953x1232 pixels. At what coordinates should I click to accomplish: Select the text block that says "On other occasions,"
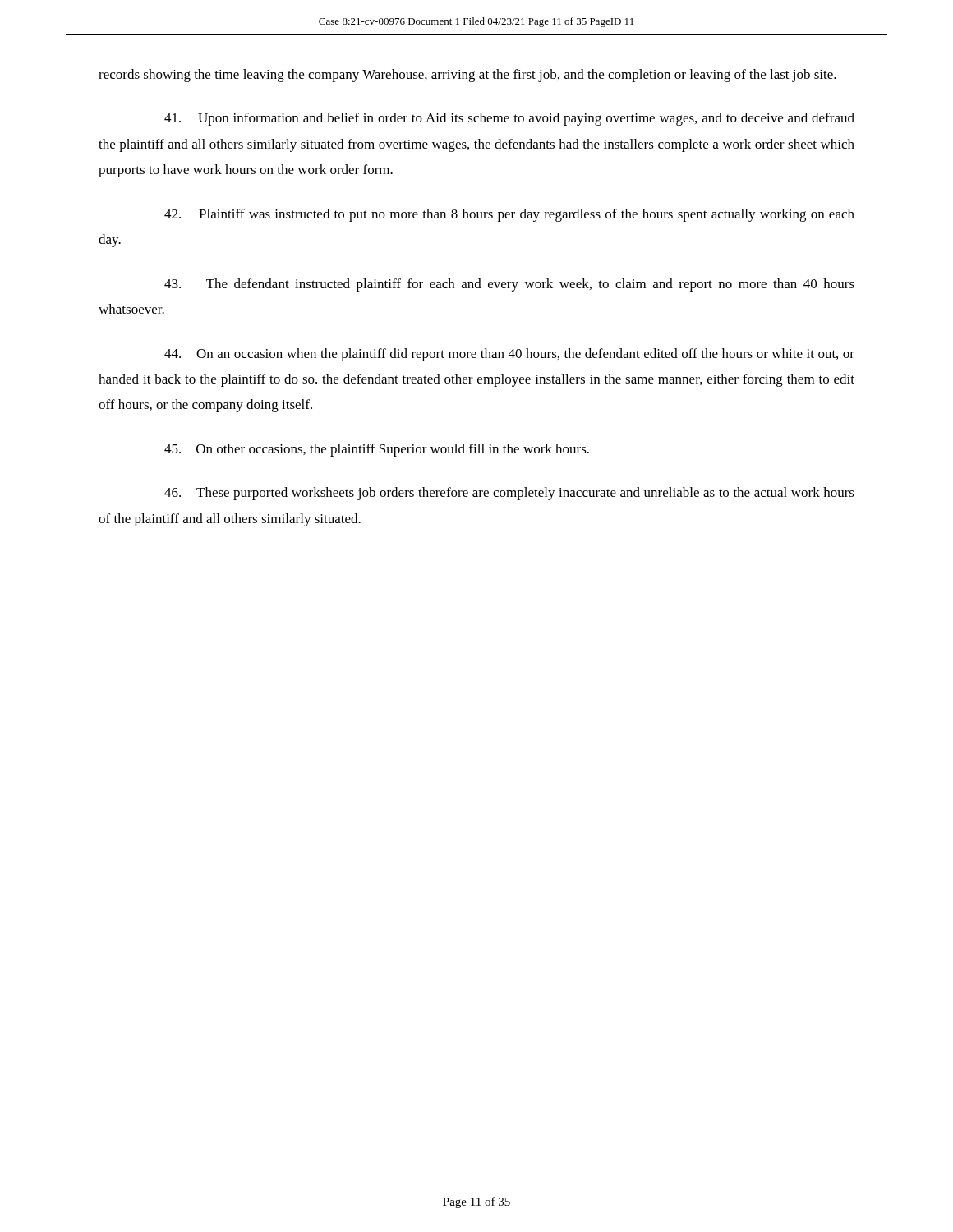coord(377,449)
